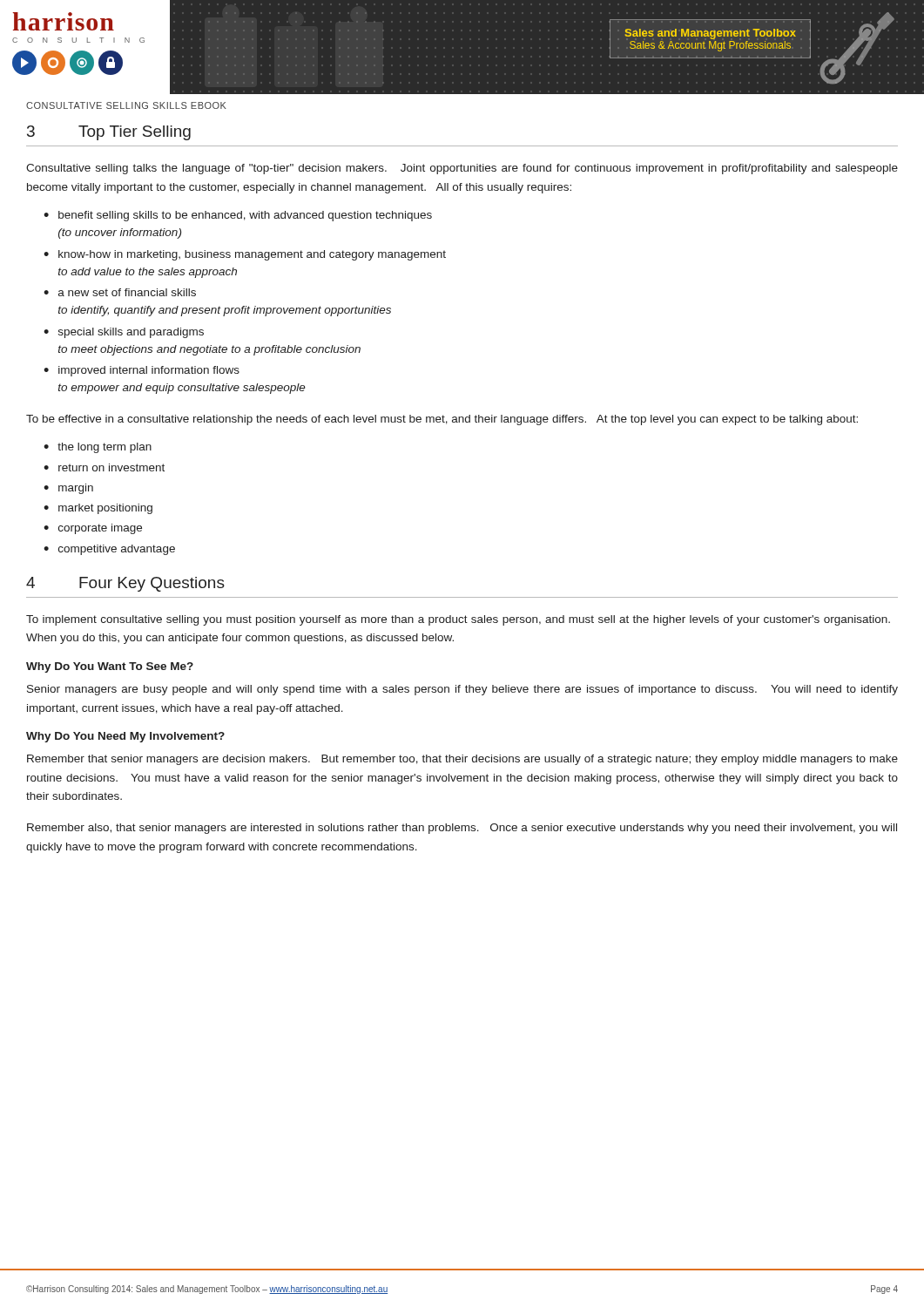Locate the element starting "4 Four Key Questions"
Screen dimensions: 1307x924
coord(125,583)
